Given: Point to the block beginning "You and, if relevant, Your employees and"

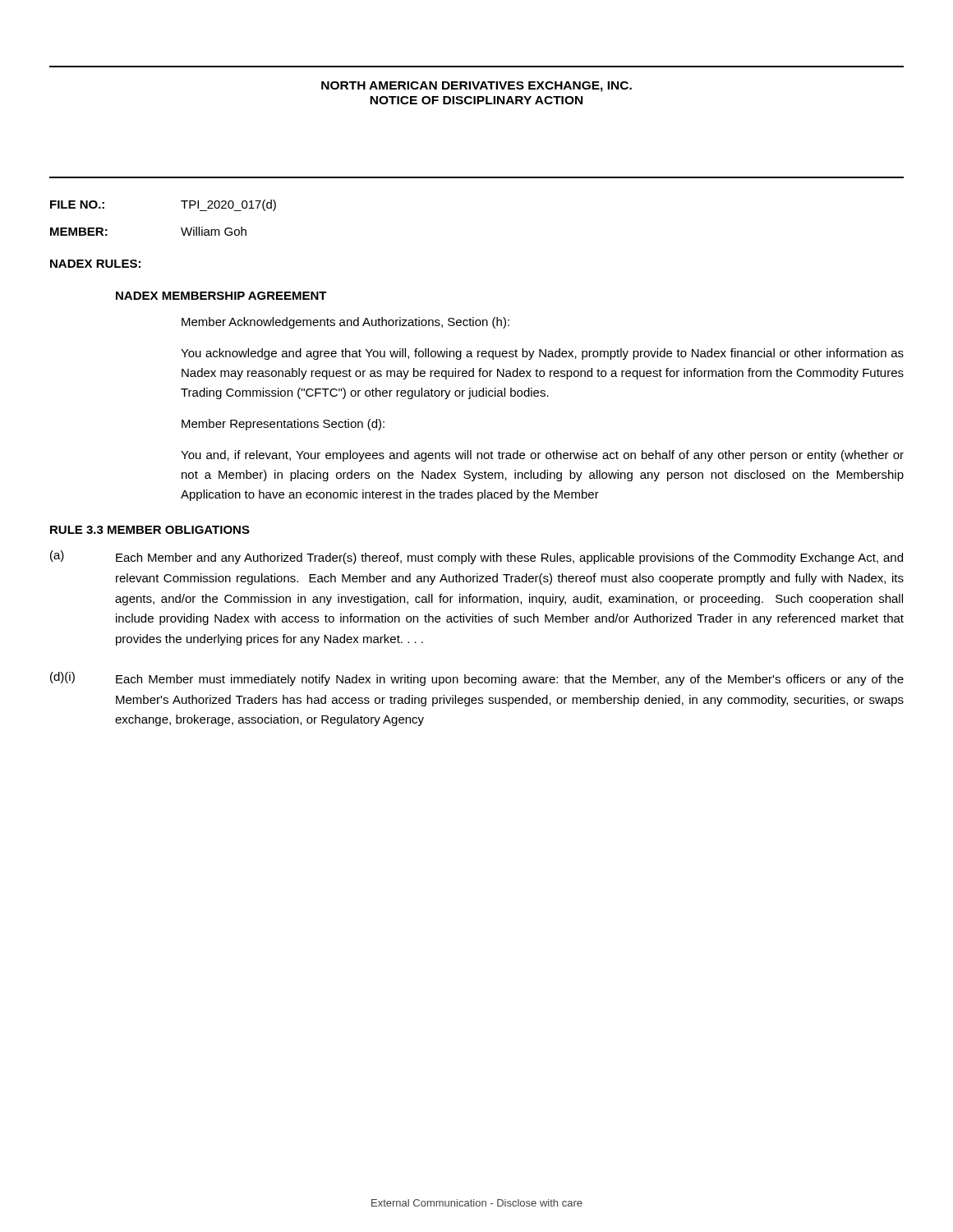Looking at the screenshot, I should [x=542, y=474].
